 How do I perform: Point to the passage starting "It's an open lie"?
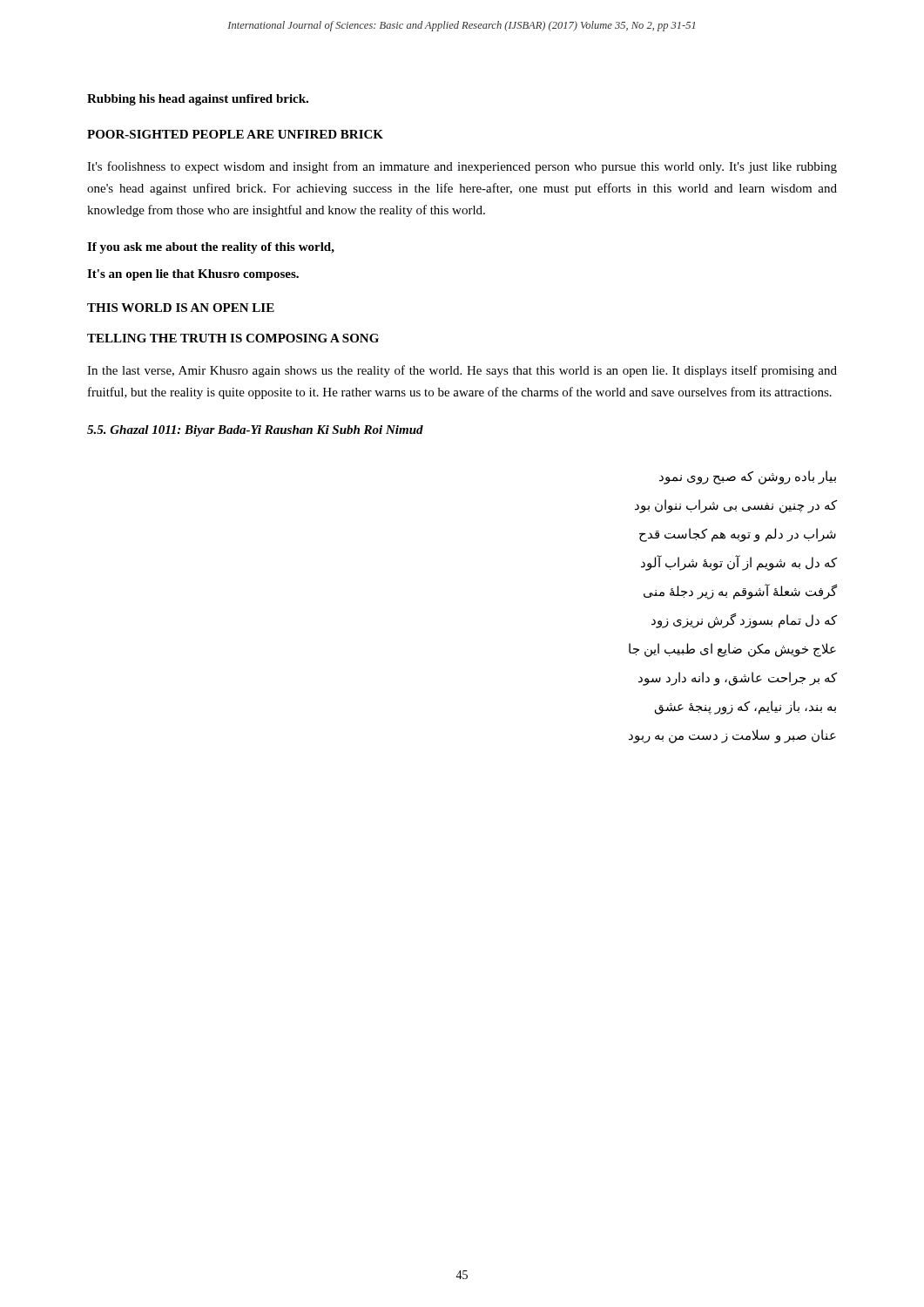click(x=193, y=274)
